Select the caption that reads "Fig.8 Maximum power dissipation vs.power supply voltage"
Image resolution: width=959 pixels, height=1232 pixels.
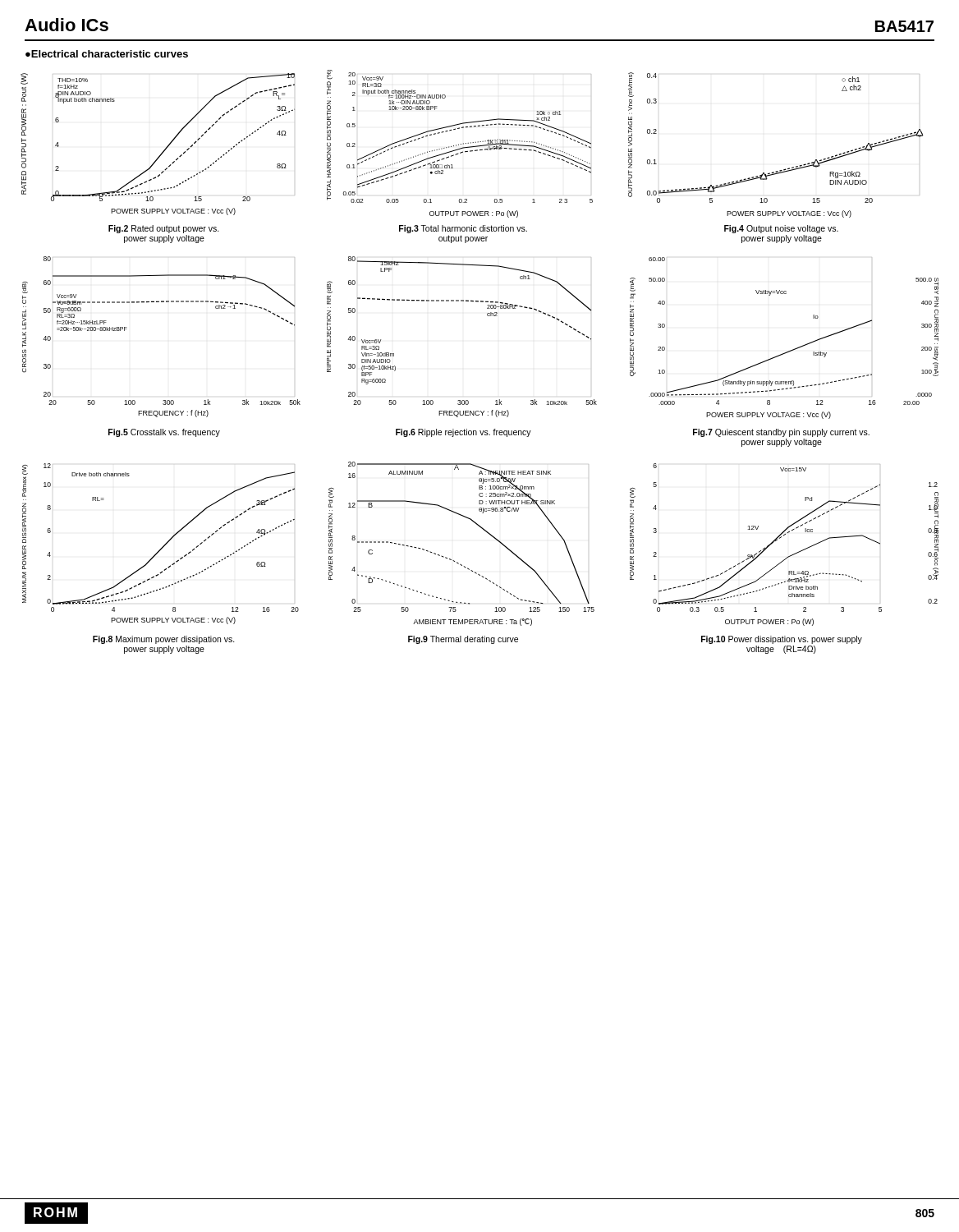pyautogui.click(x=164, y=644)
